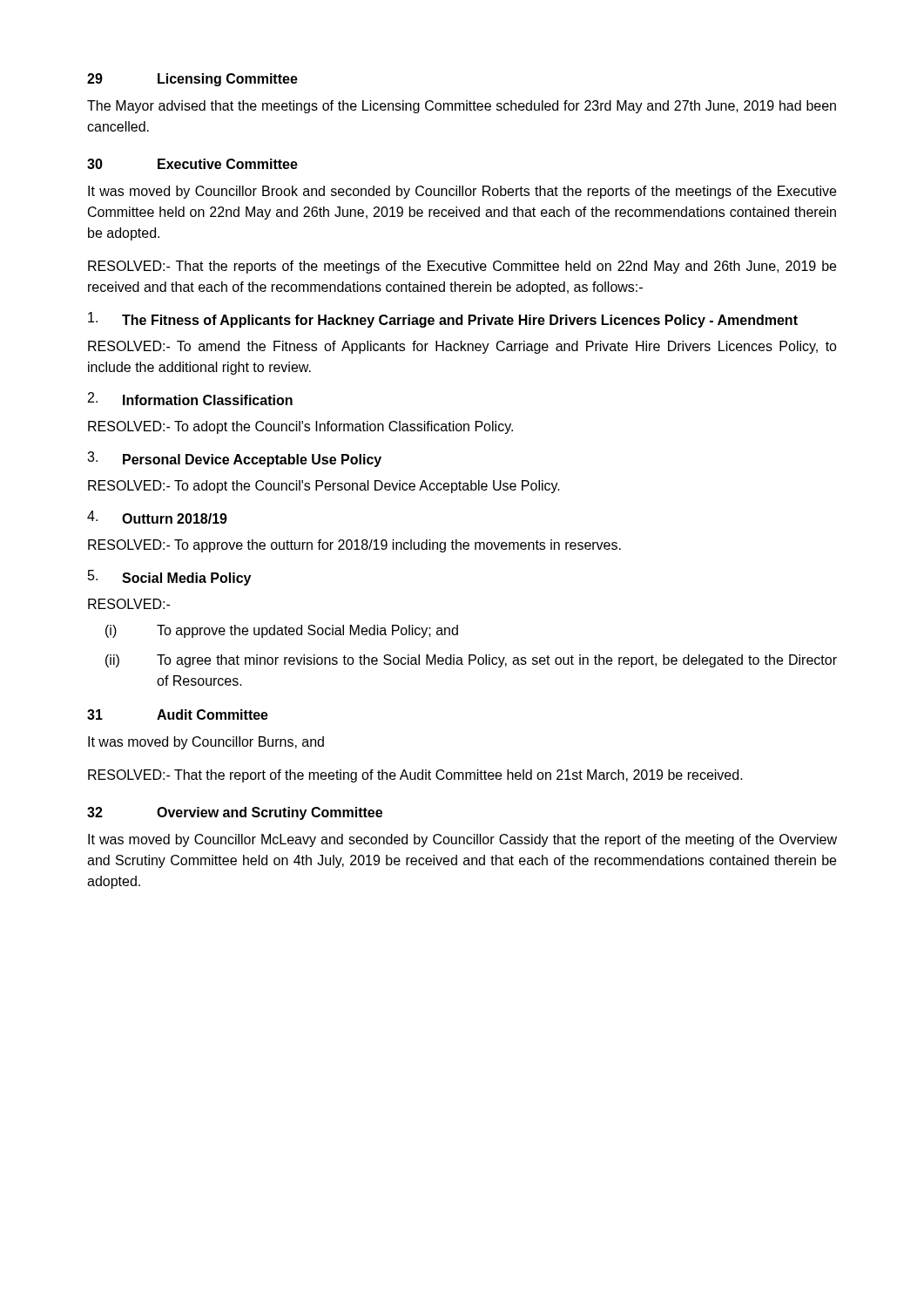
Task: Click on the passage starting "It was moved by Councillor Brook"
Action: tap(462, 212)
